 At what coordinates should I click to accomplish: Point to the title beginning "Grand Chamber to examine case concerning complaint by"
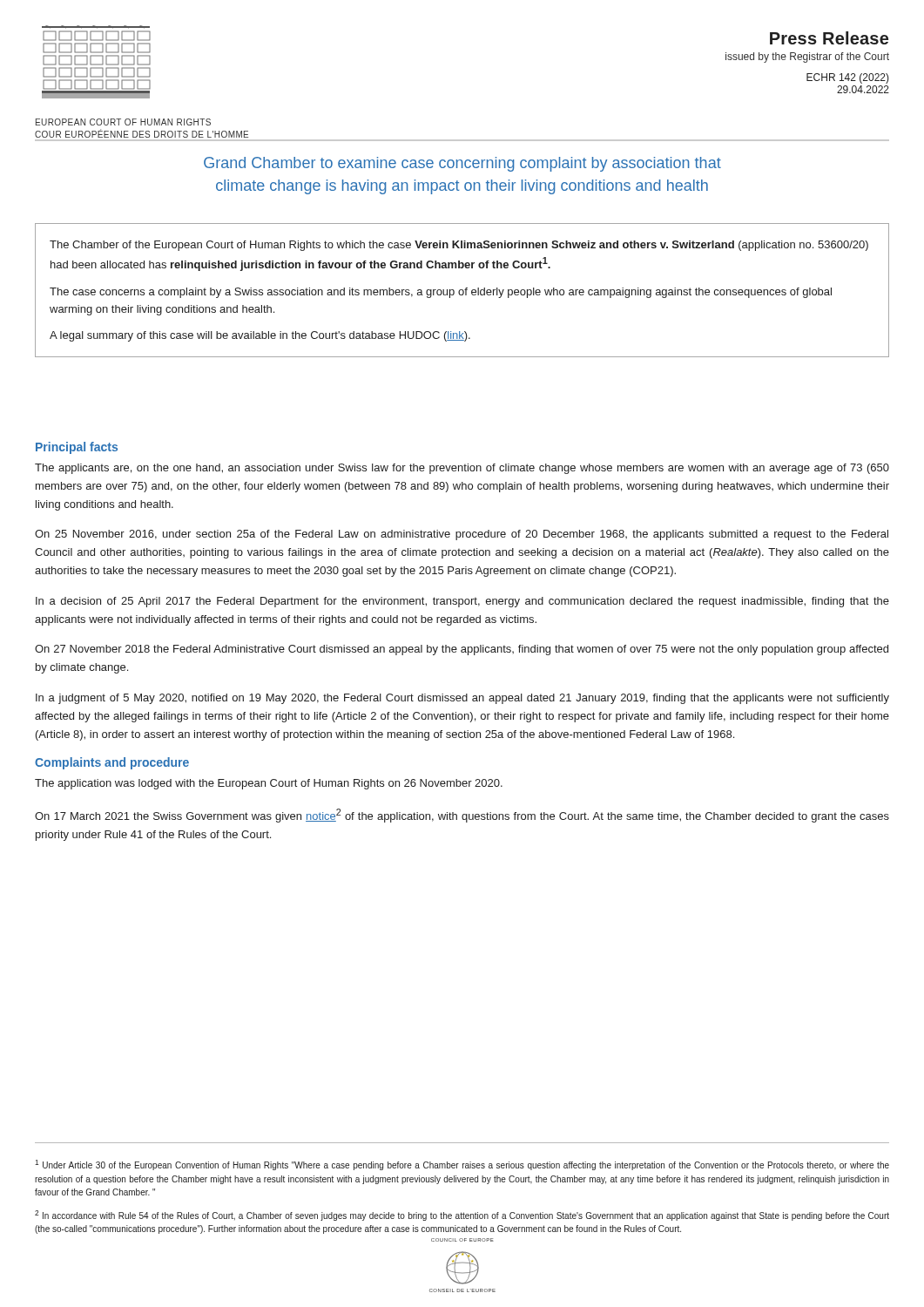pos(462,174)
